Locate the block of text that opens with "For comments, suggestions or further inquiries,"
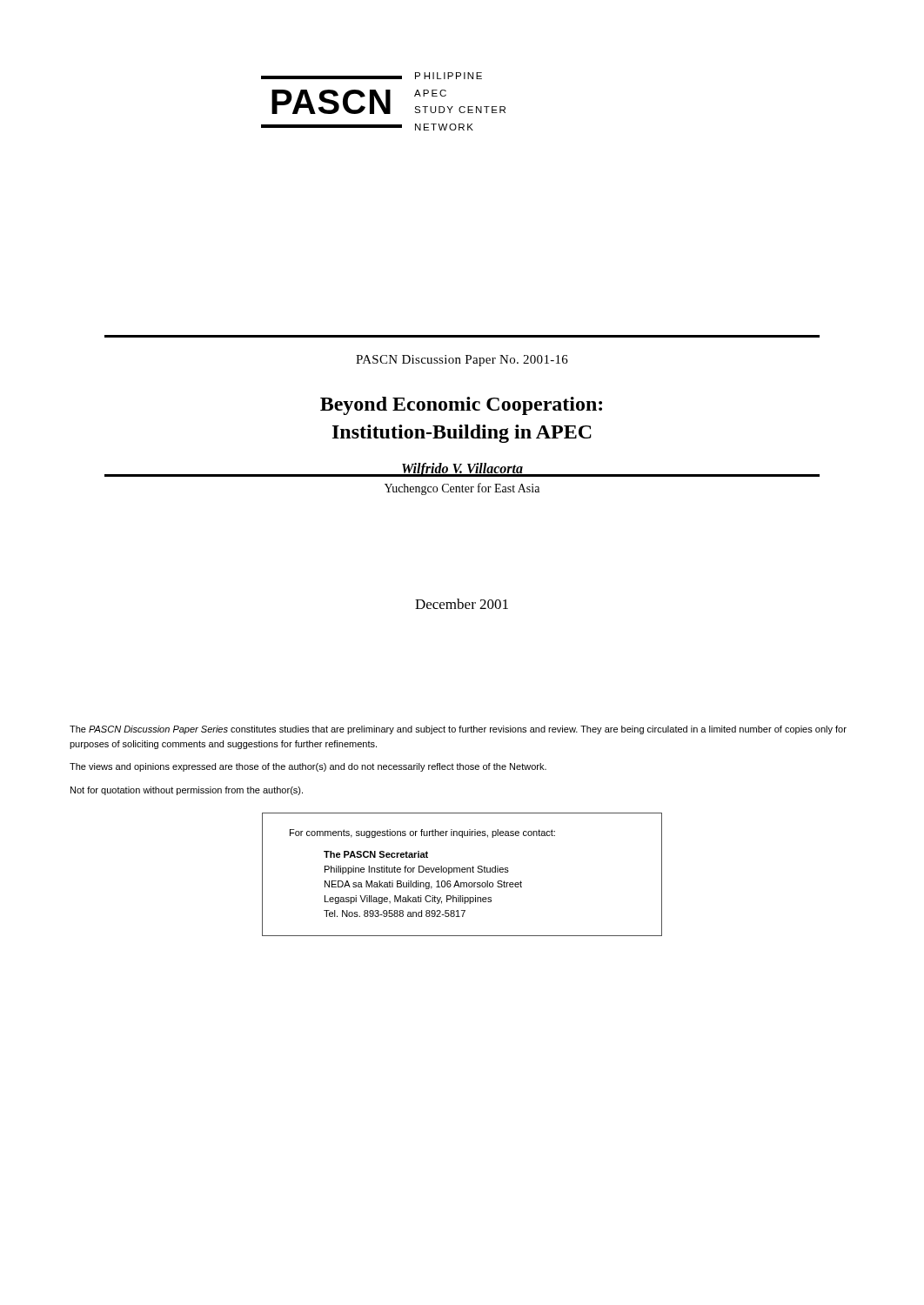The width and height of the screenshot is (924, 1305). pyautogui.click(x=462, y=874)
